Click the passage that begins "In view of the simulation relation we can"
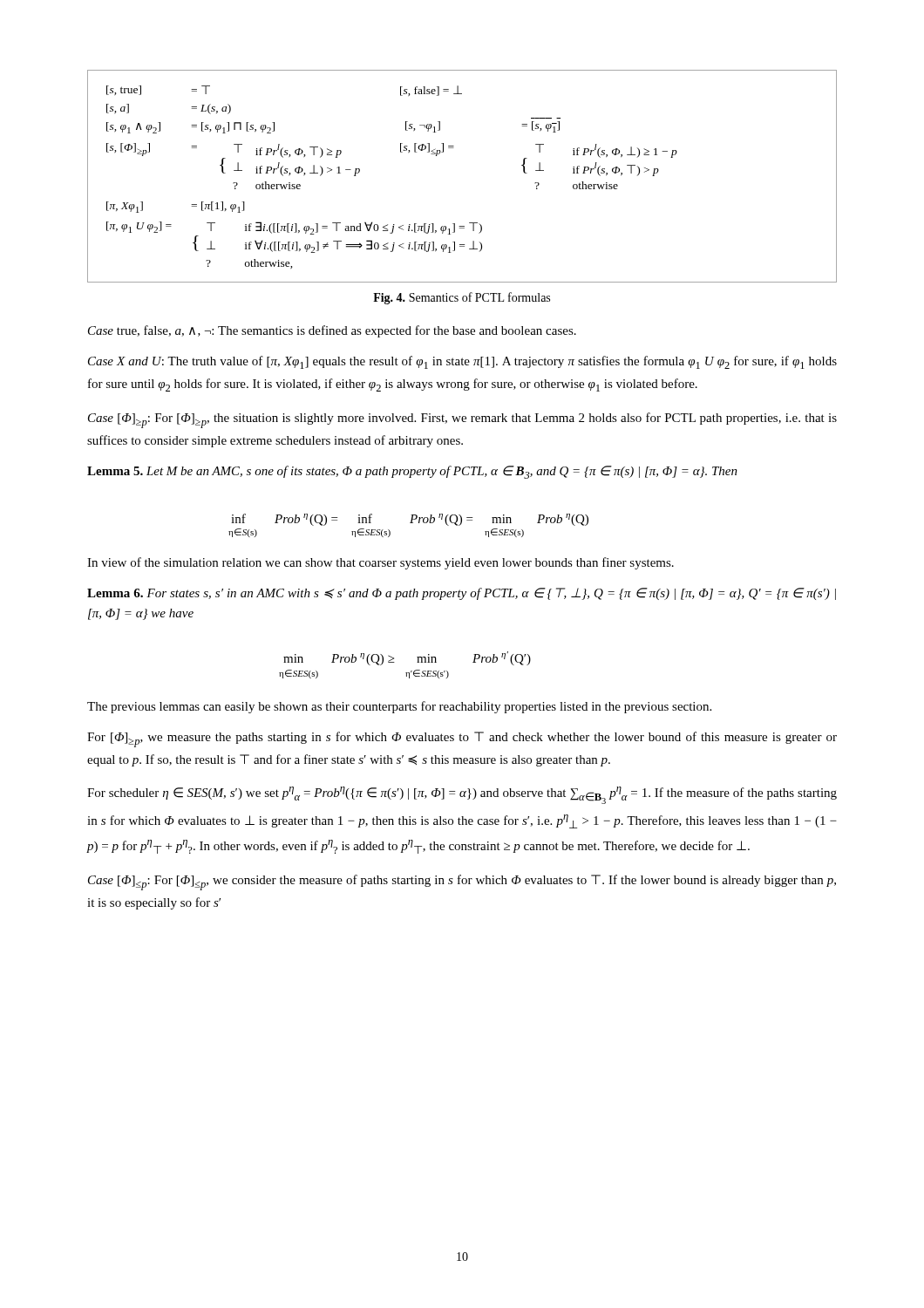The image size is (924, 1308). [381, 562]
